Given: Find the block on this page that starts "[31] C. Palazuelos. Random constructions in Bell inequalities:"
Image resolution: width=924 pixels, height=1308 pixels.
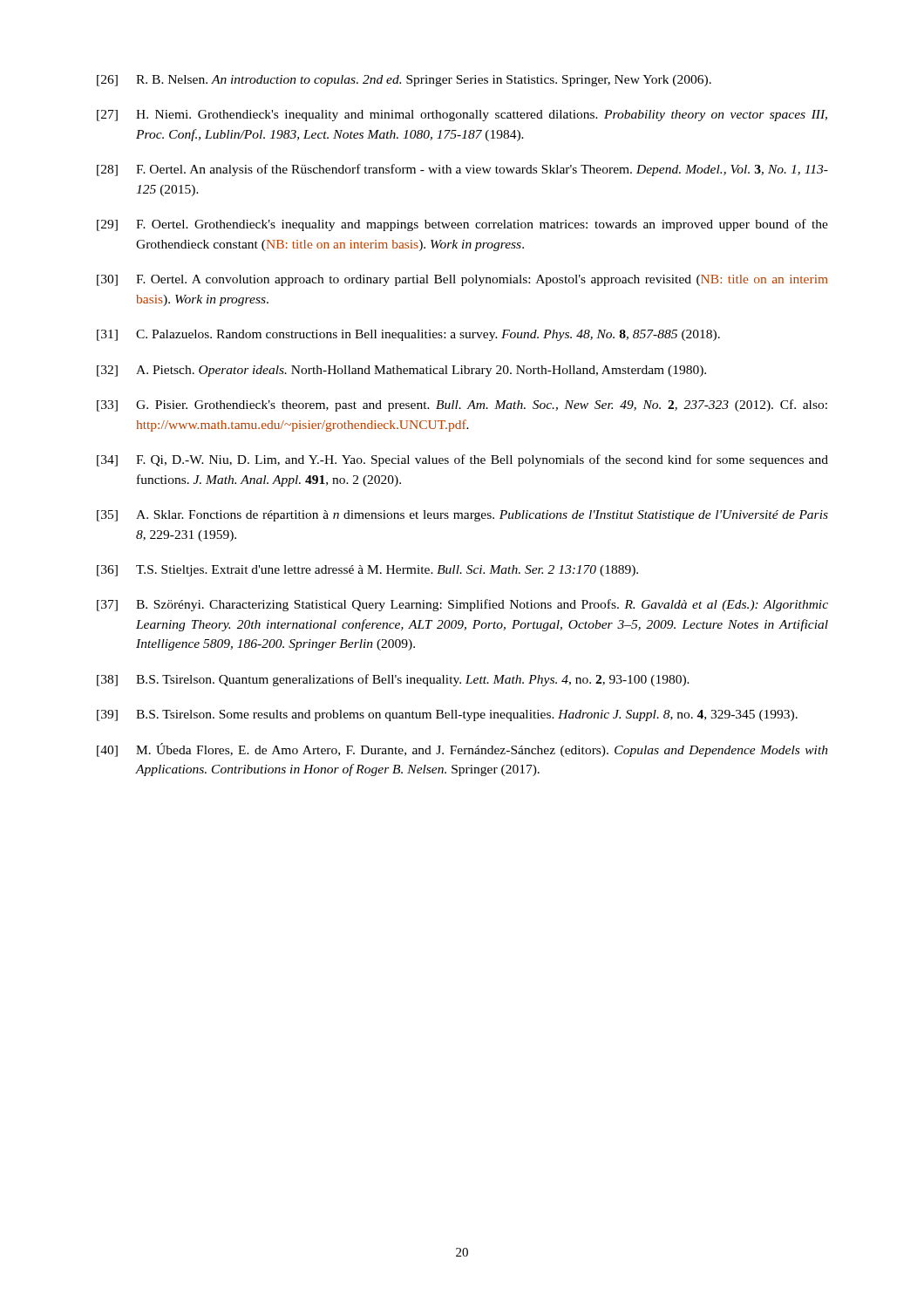Looking at the screenshot, I should point(462,334).
